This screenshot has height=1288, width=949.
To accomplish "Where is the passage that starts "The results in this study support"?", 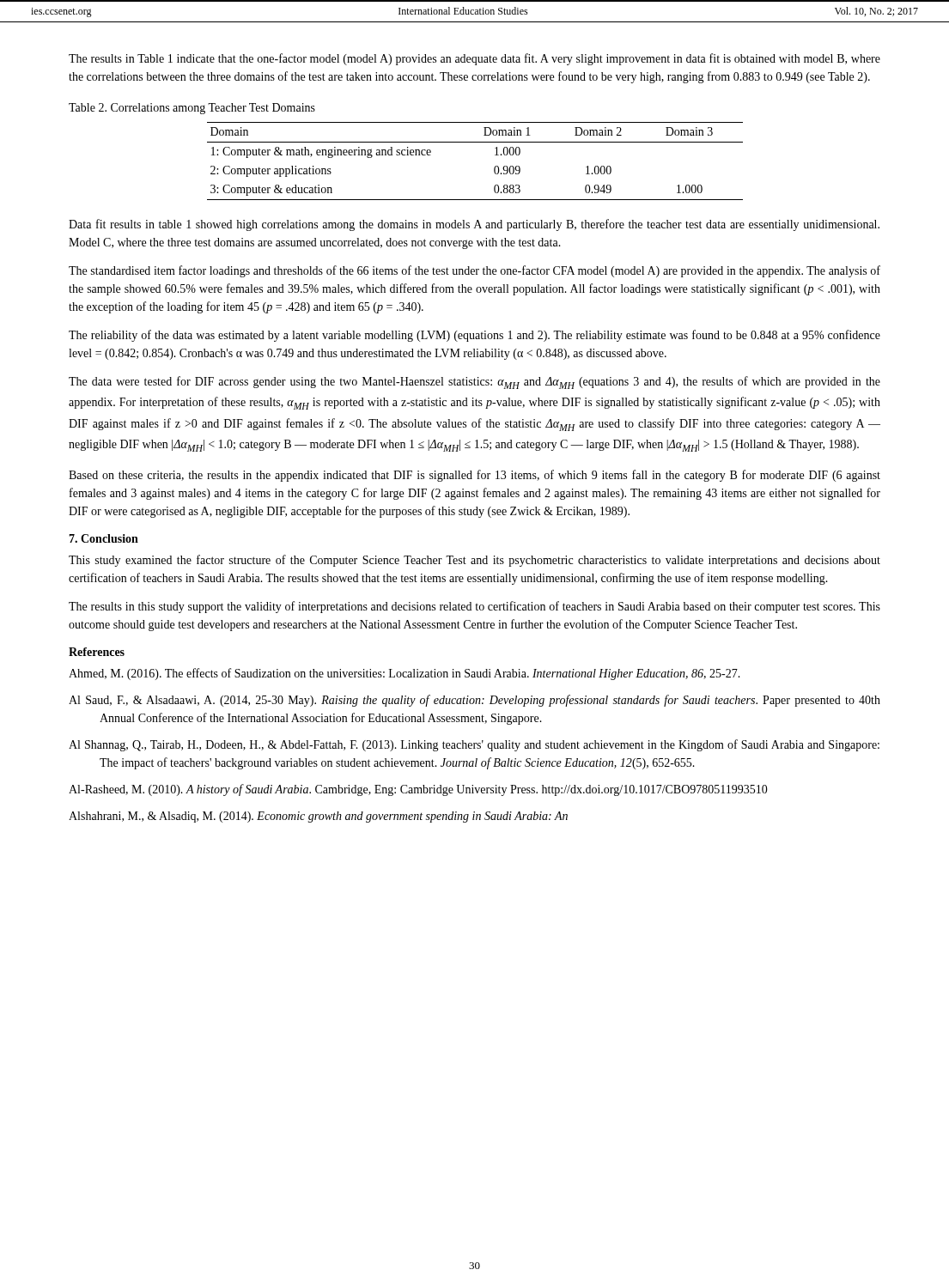I will [474, 616].
